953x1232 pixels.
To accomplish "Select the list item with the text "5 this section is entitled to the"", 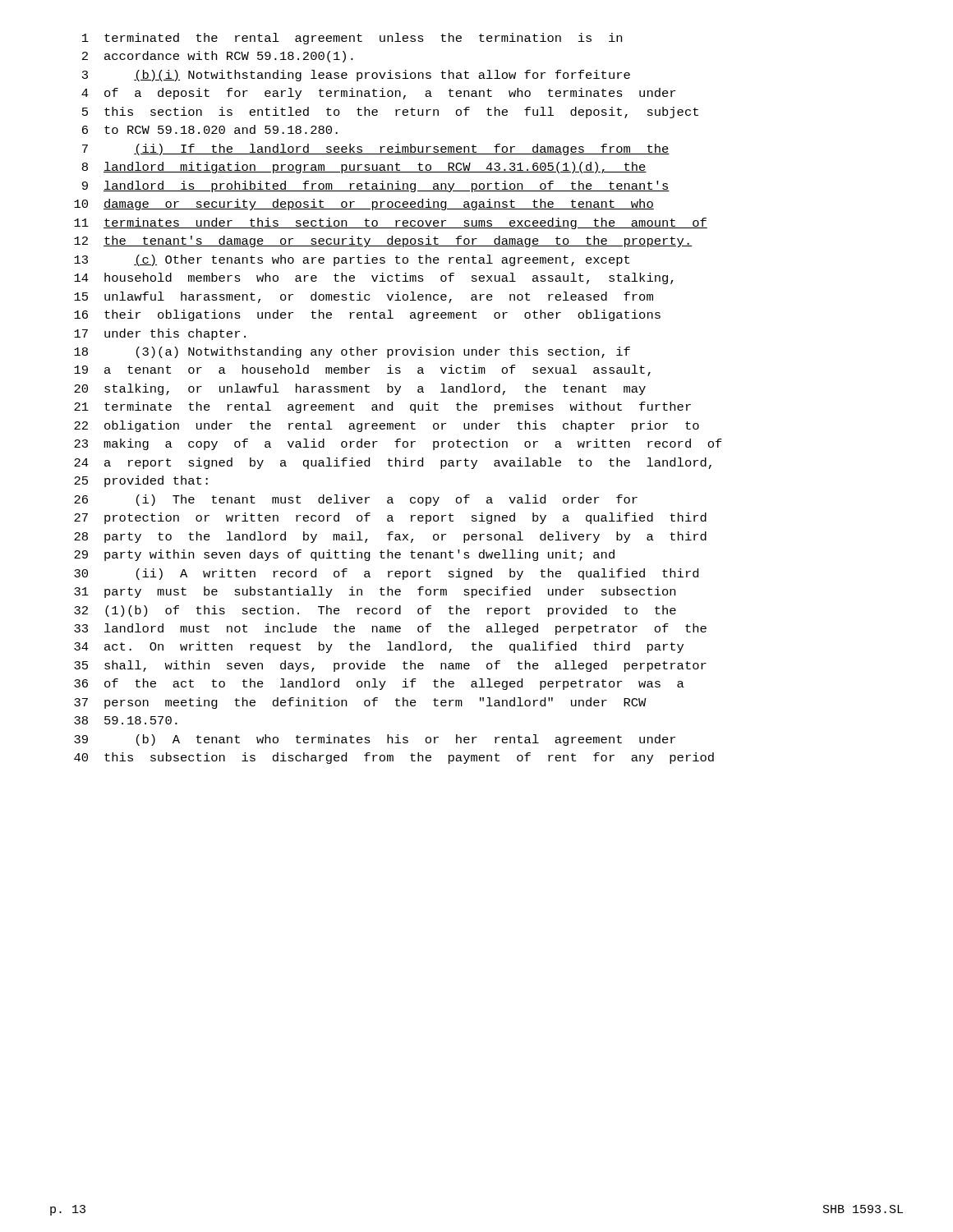I will coord(476,113).
